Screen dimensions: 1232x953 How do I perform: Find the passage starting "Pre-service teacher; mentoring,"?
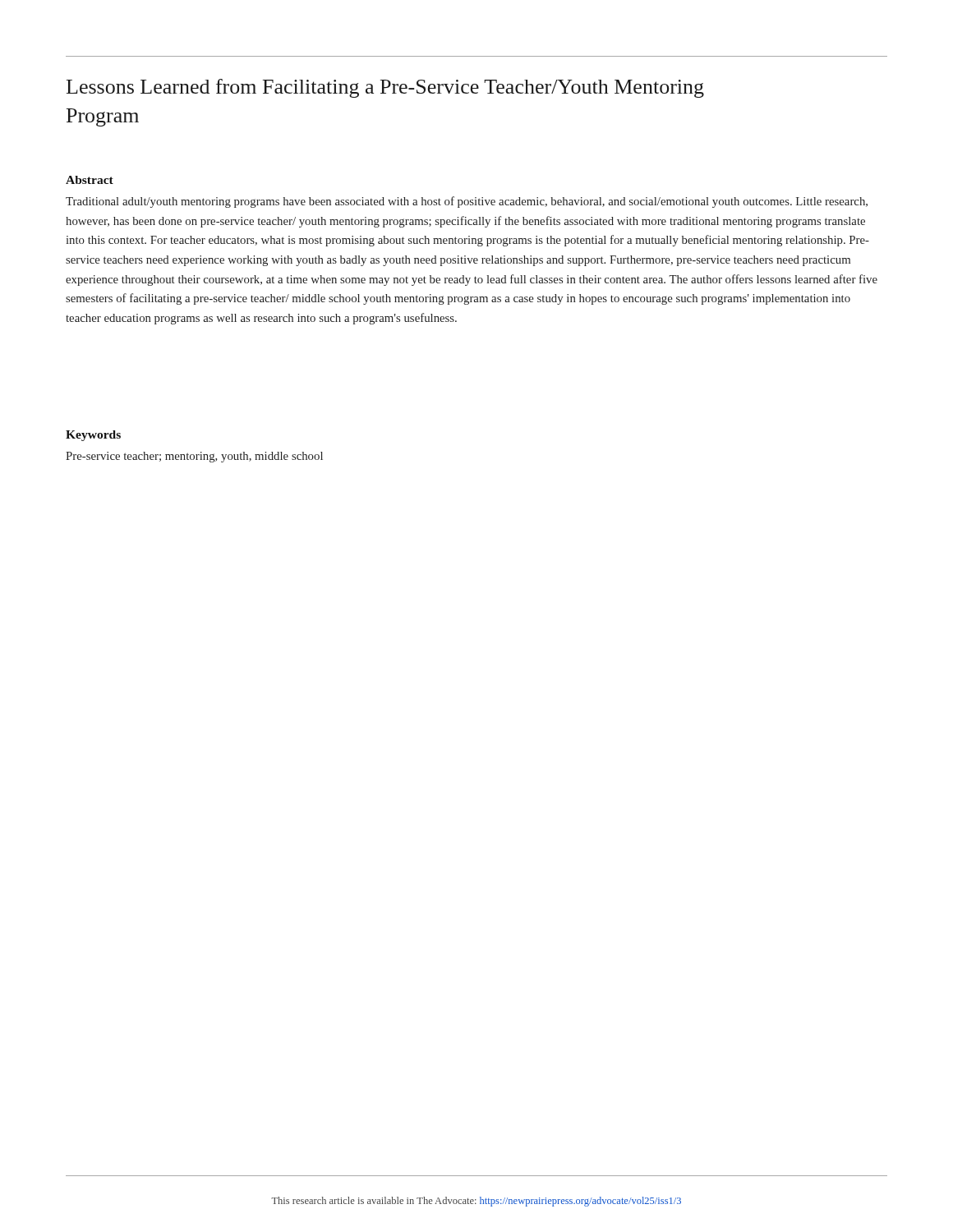coord(194,457)
